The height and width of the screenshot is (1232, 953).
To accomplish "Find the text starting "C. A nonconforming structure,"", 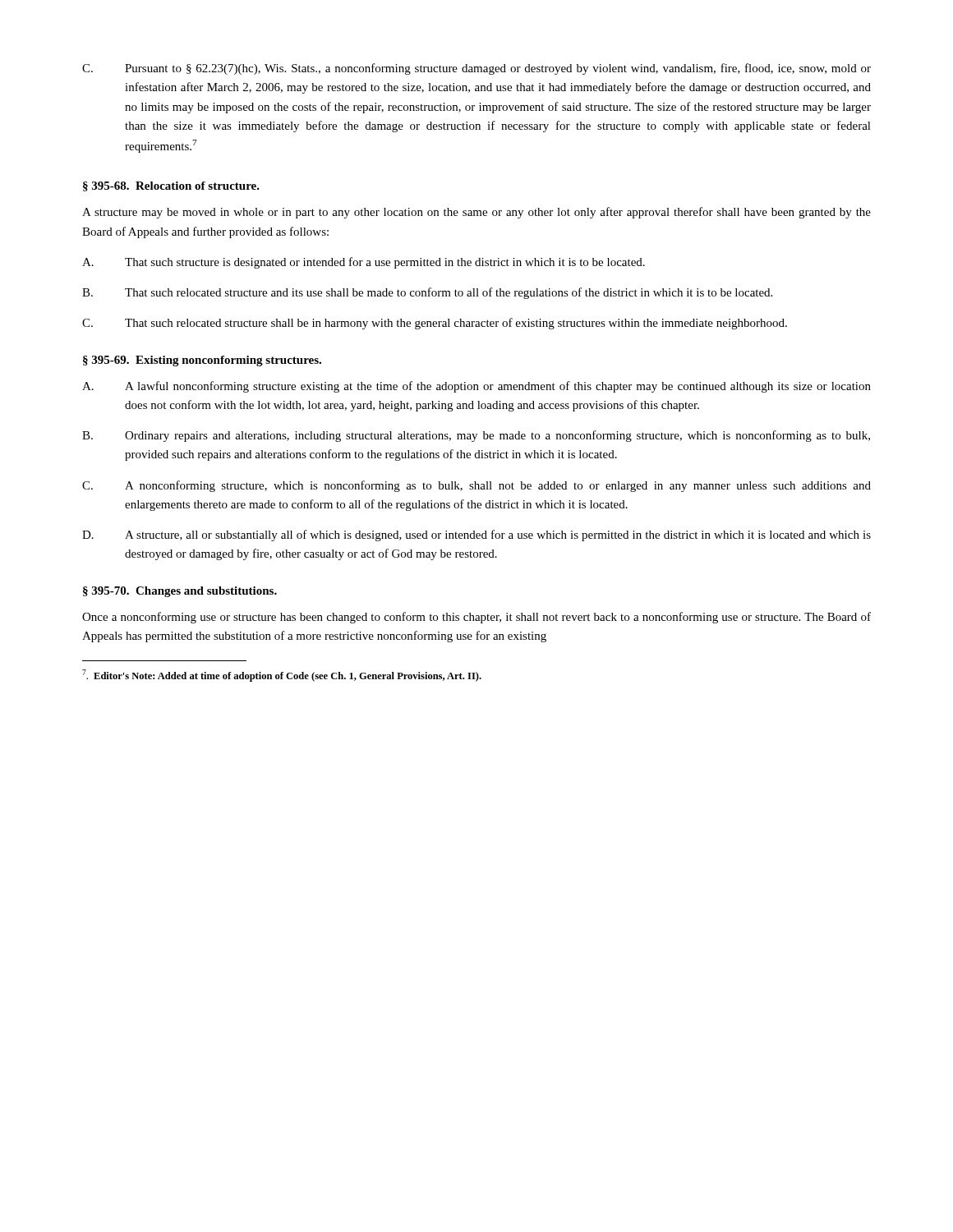I will pyautogui.click(x=476, y=495).
